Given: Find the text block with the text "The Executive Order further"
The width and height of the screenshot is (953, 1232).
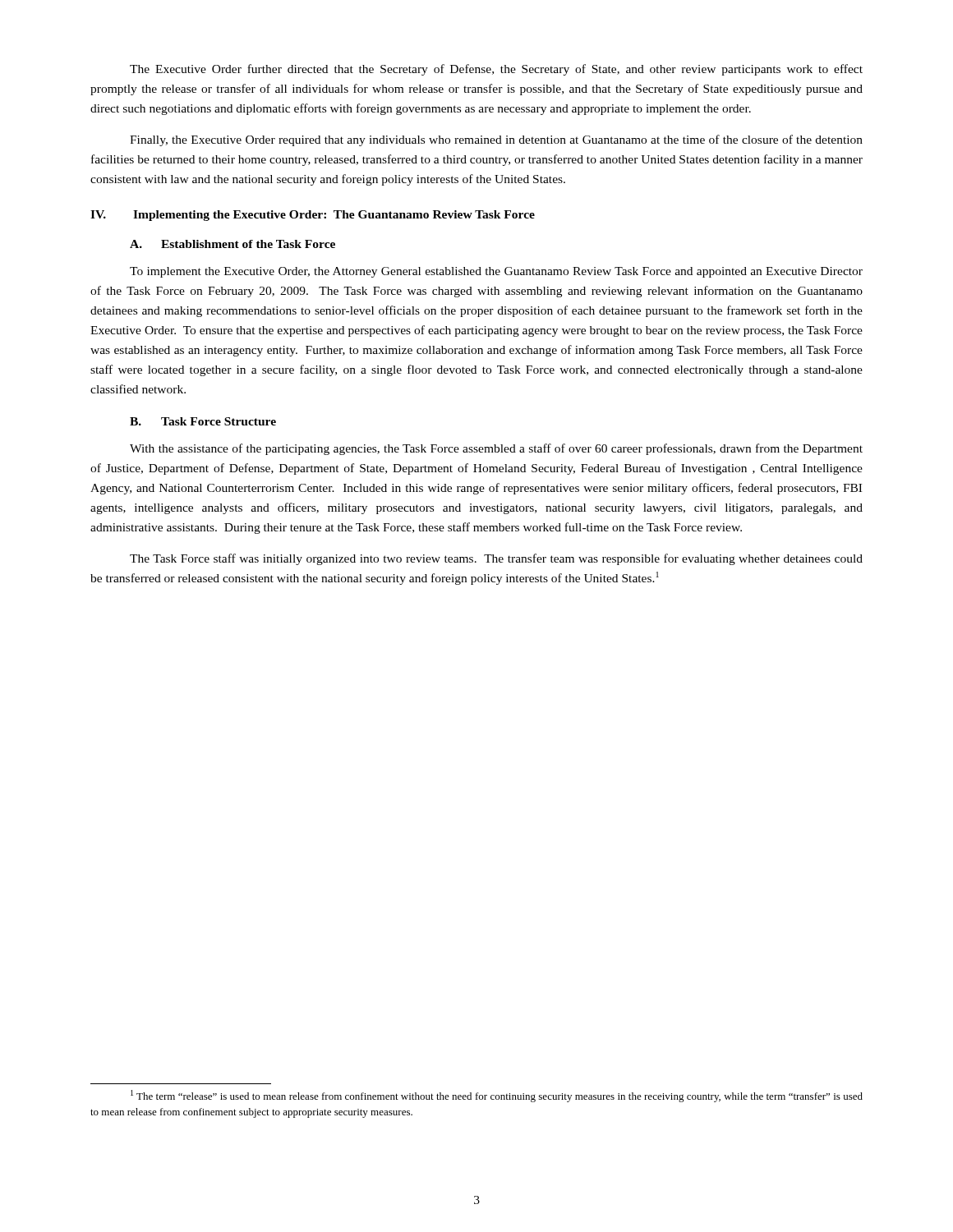Looking at the screenshot, I should click(x=476, y=89).
